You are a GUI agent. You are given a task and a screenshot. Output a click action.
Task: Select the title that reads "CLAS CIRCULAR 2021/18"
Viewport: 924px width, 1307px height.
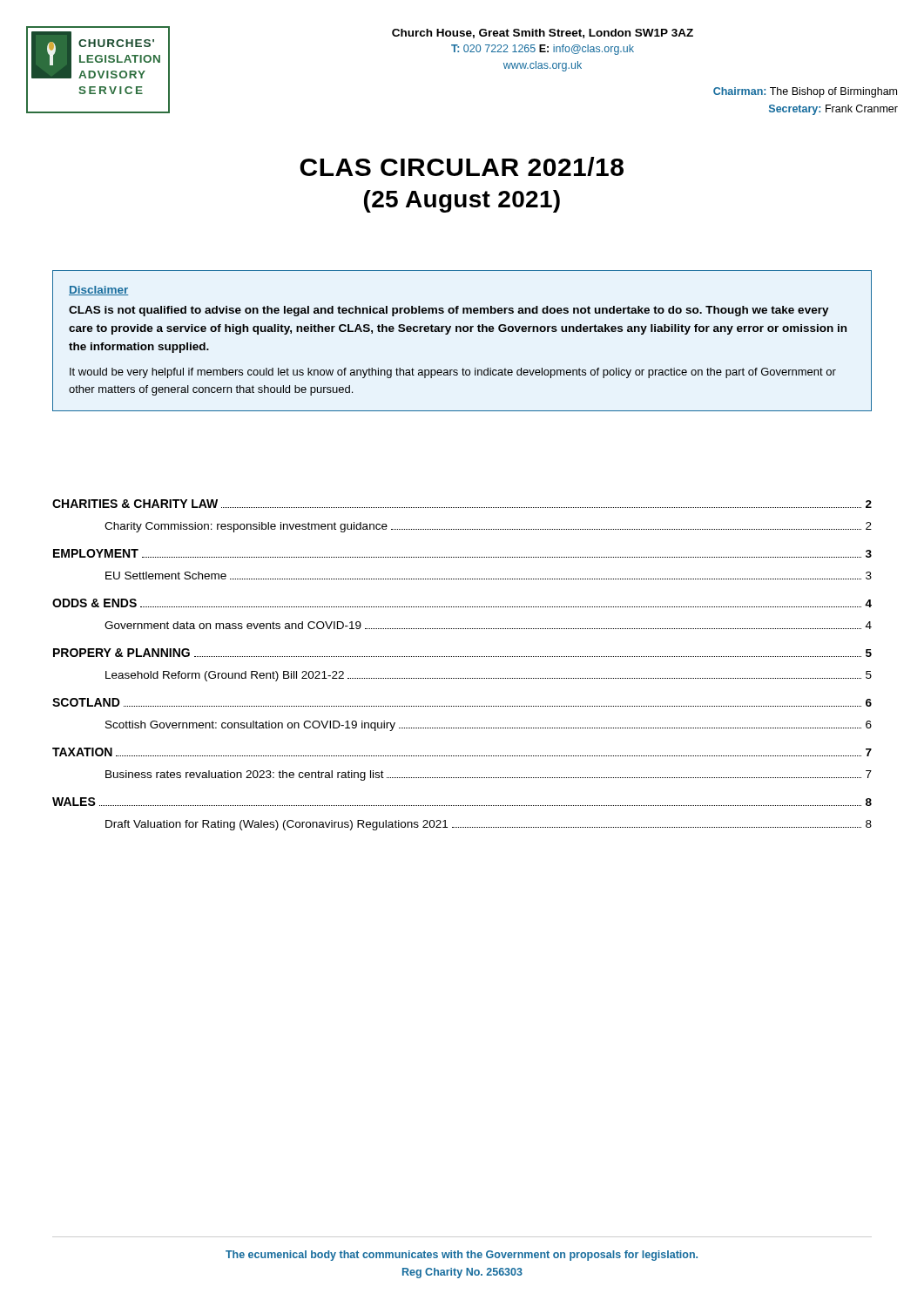pyautogui.click(x=462, y=183)
